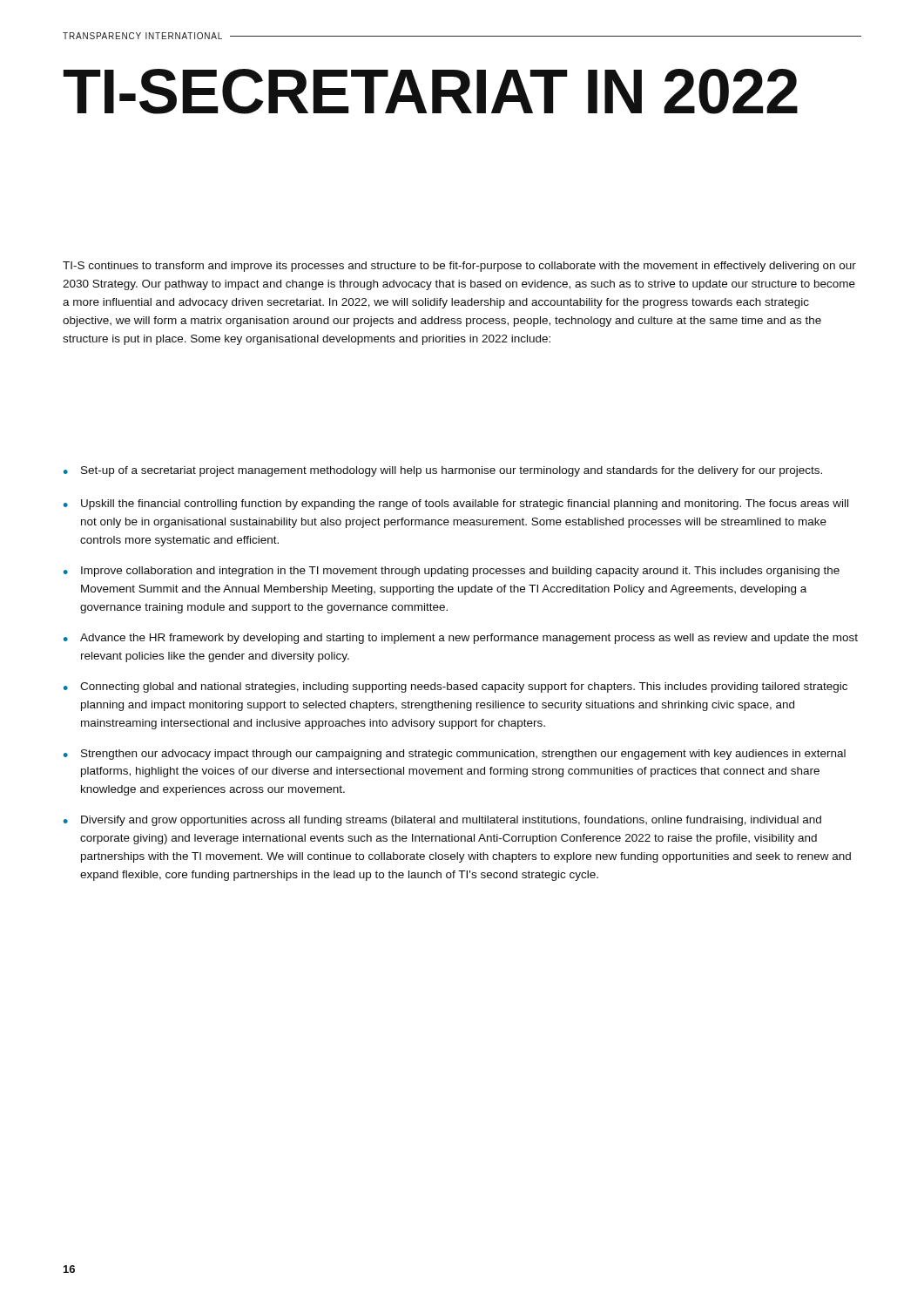Click on the text starting "• Advance the HR framework"
Image resolution: width=924 pixels, height=1307 pixels.
point(462,647)
